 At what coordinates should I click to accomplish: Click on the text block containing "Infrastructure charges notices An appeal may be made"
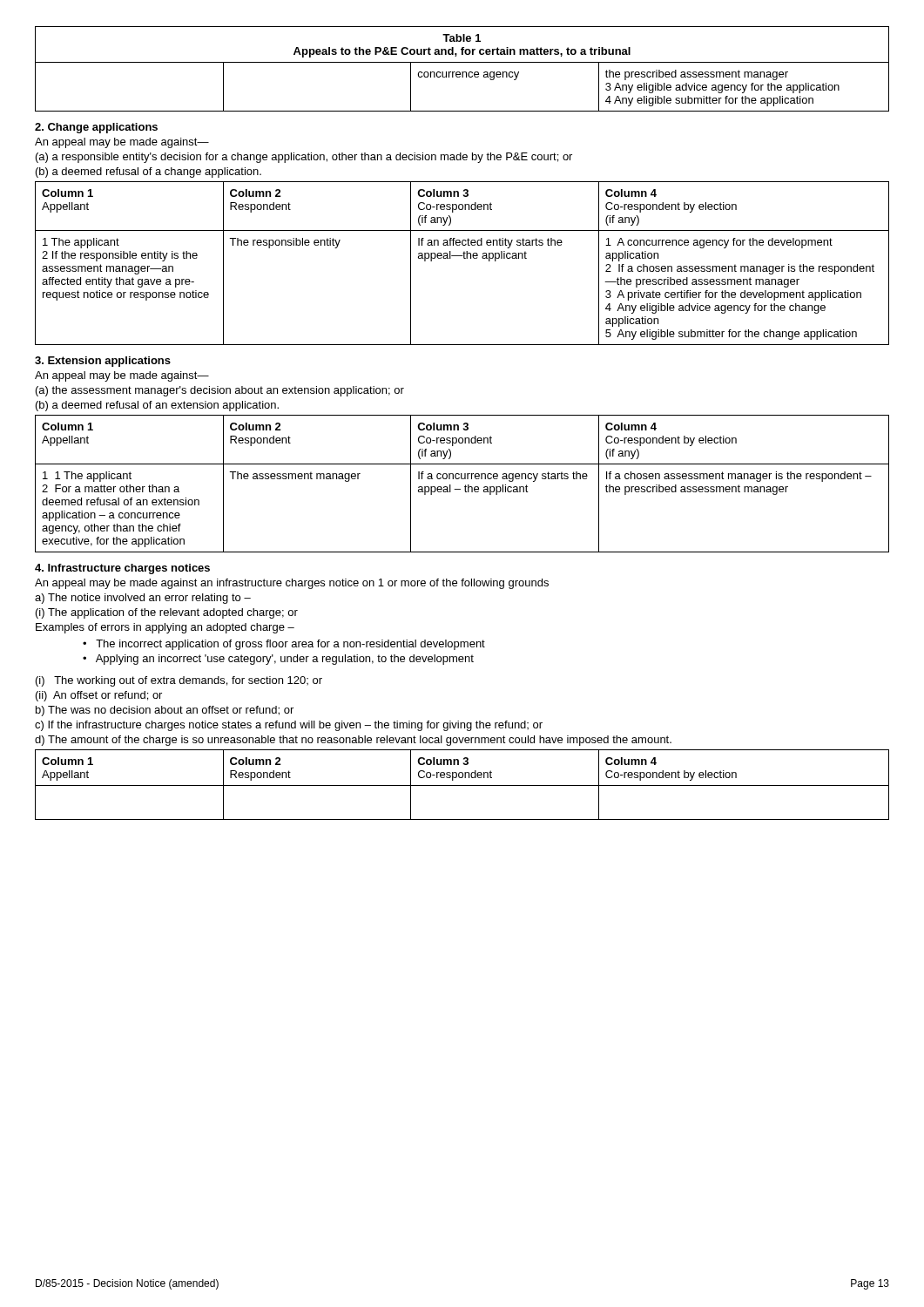tap(462, 597)
